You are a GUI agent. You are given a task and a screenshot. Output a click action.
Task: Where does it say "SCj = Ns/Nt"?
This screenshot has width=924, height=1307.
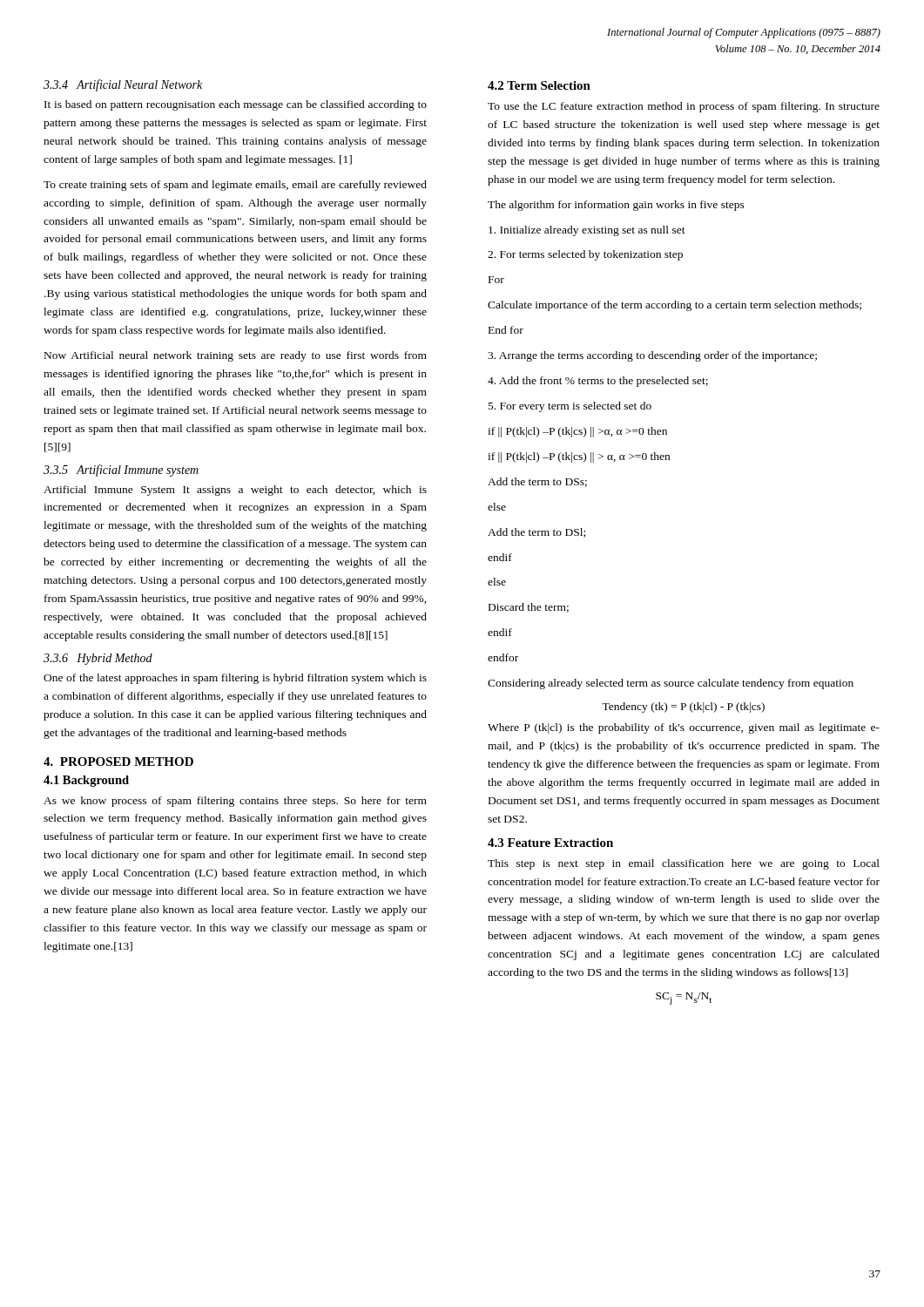click(x=684, y=997)
